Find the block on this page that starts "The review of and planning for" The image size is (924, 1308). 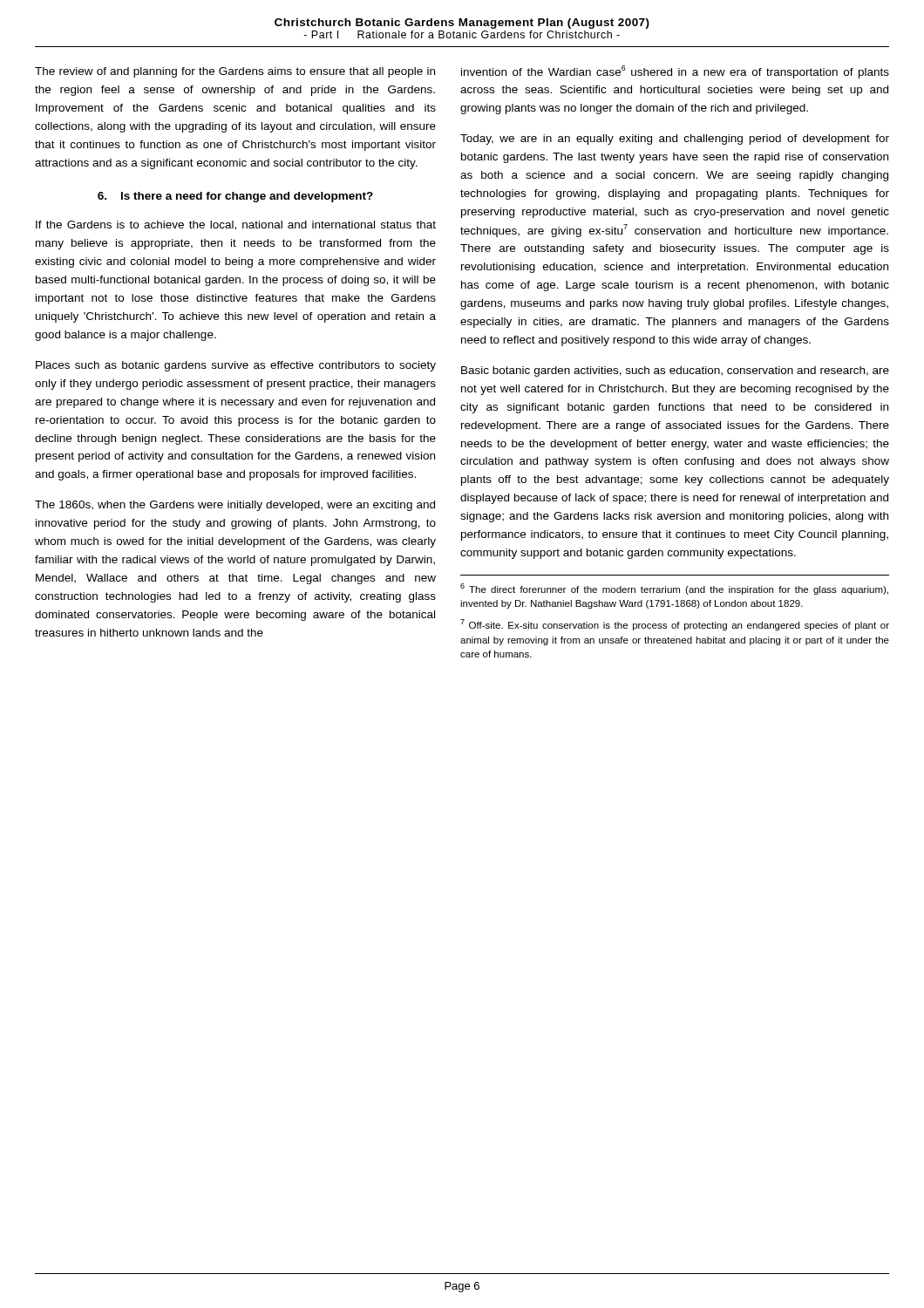pos(235,117)
